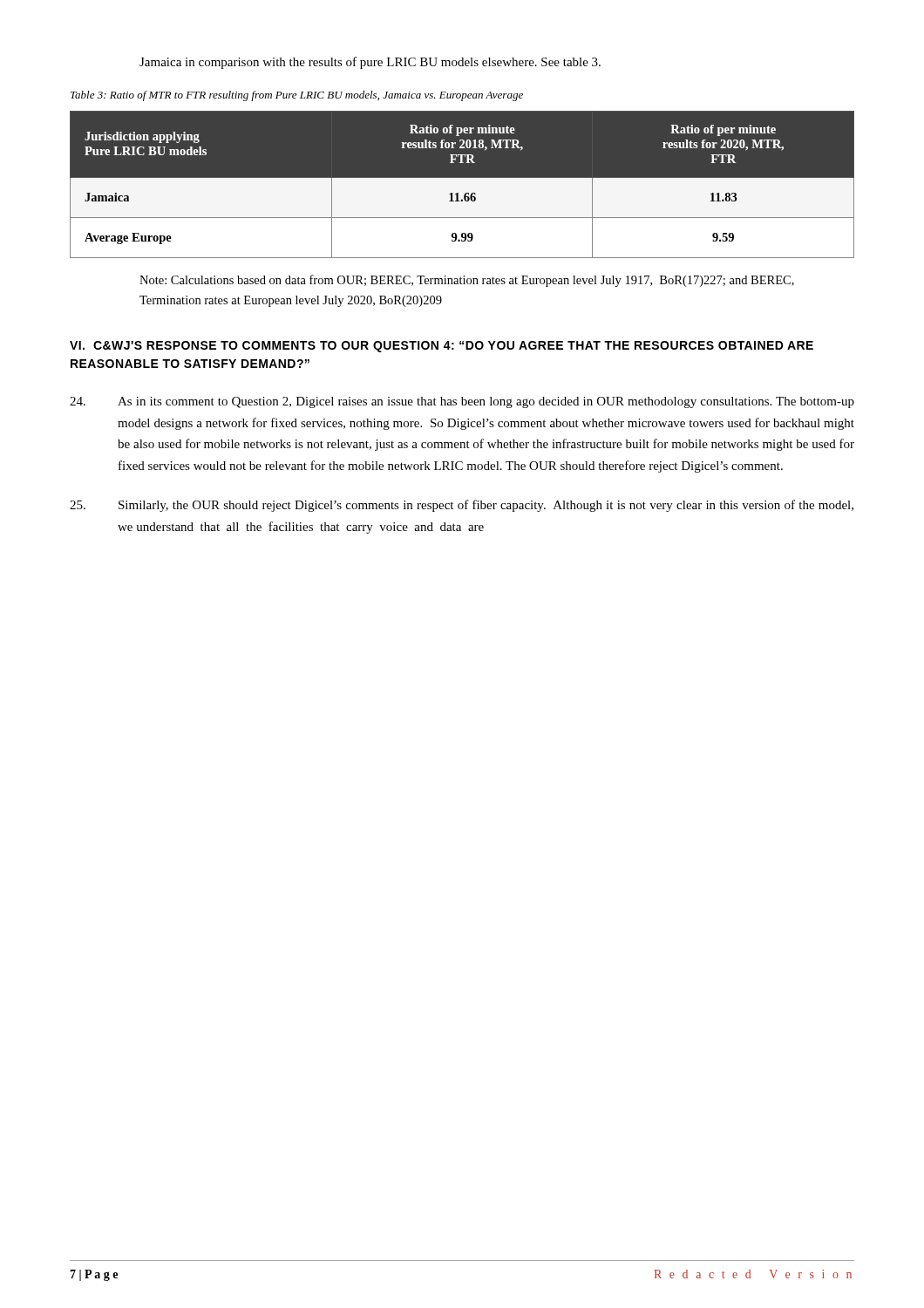This screenshot has height=1308, width=924.
Task: Locate the text block starting "VI. C&WJ'S RESPONSE"
Action: pos(442,354)
